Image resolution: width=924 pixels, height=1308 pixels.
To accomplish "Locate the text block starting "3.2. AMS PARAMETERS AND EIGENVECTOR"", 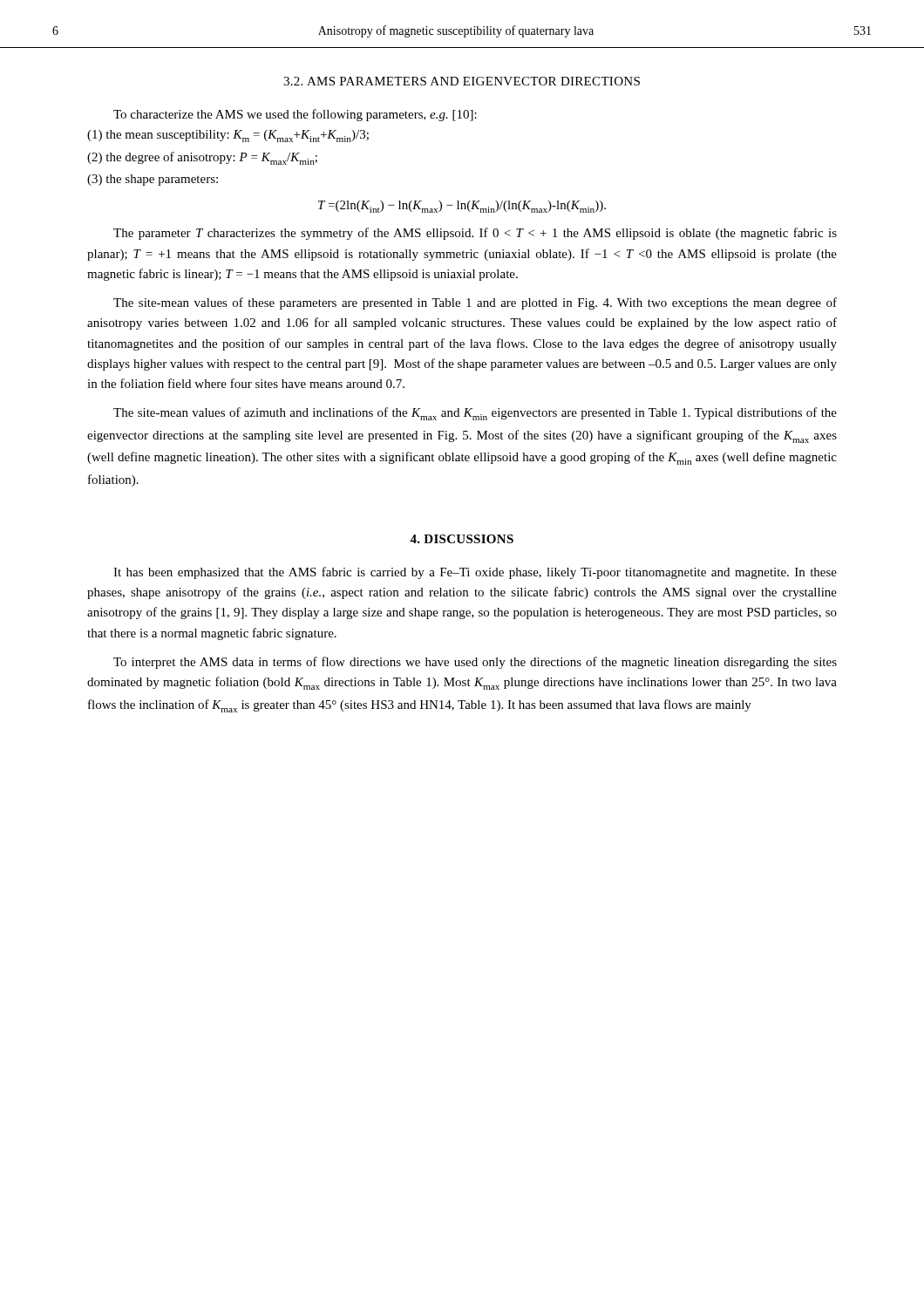I will (462, 81).
